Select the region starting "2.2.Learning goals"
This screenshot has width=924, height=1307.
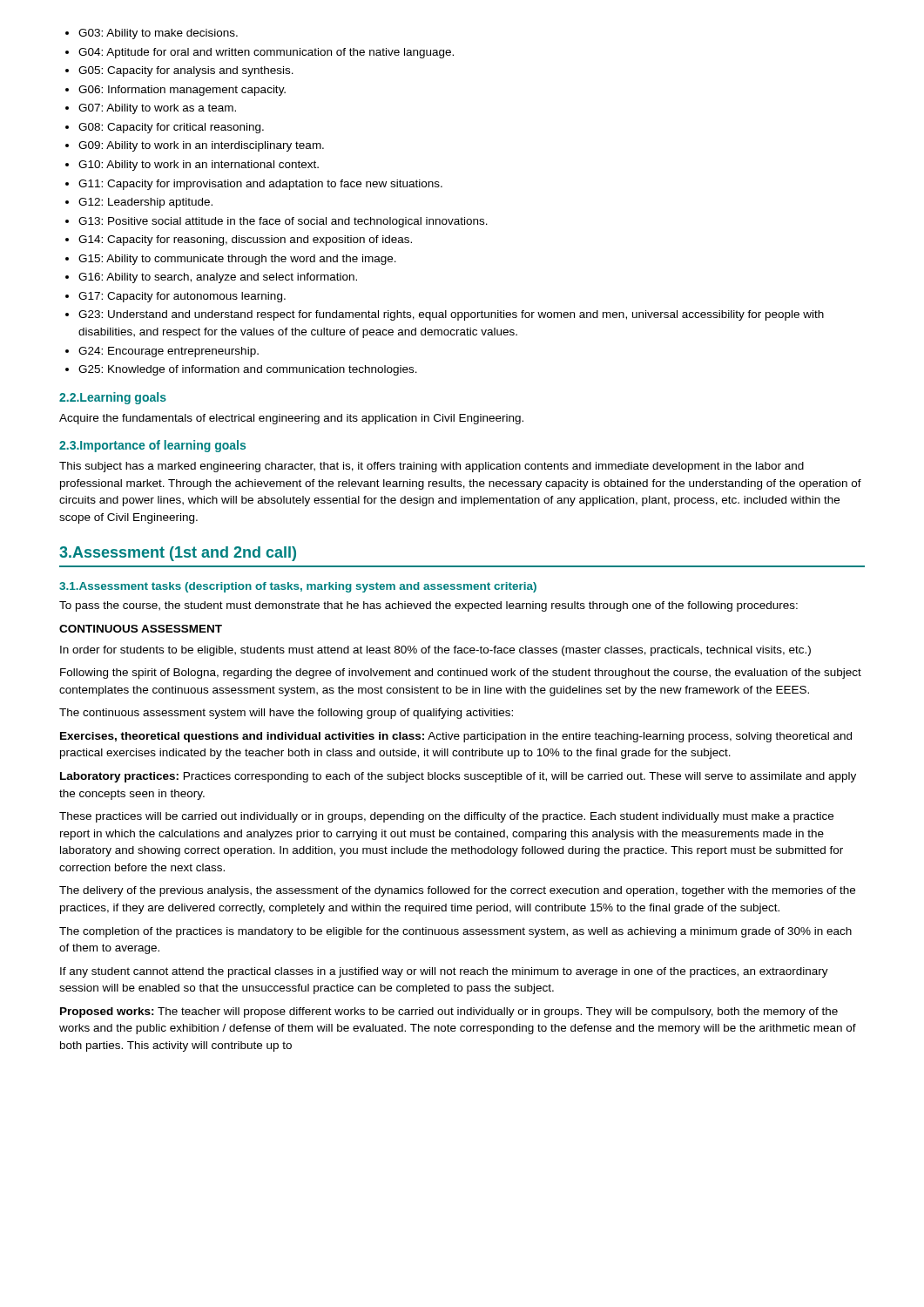113,397
